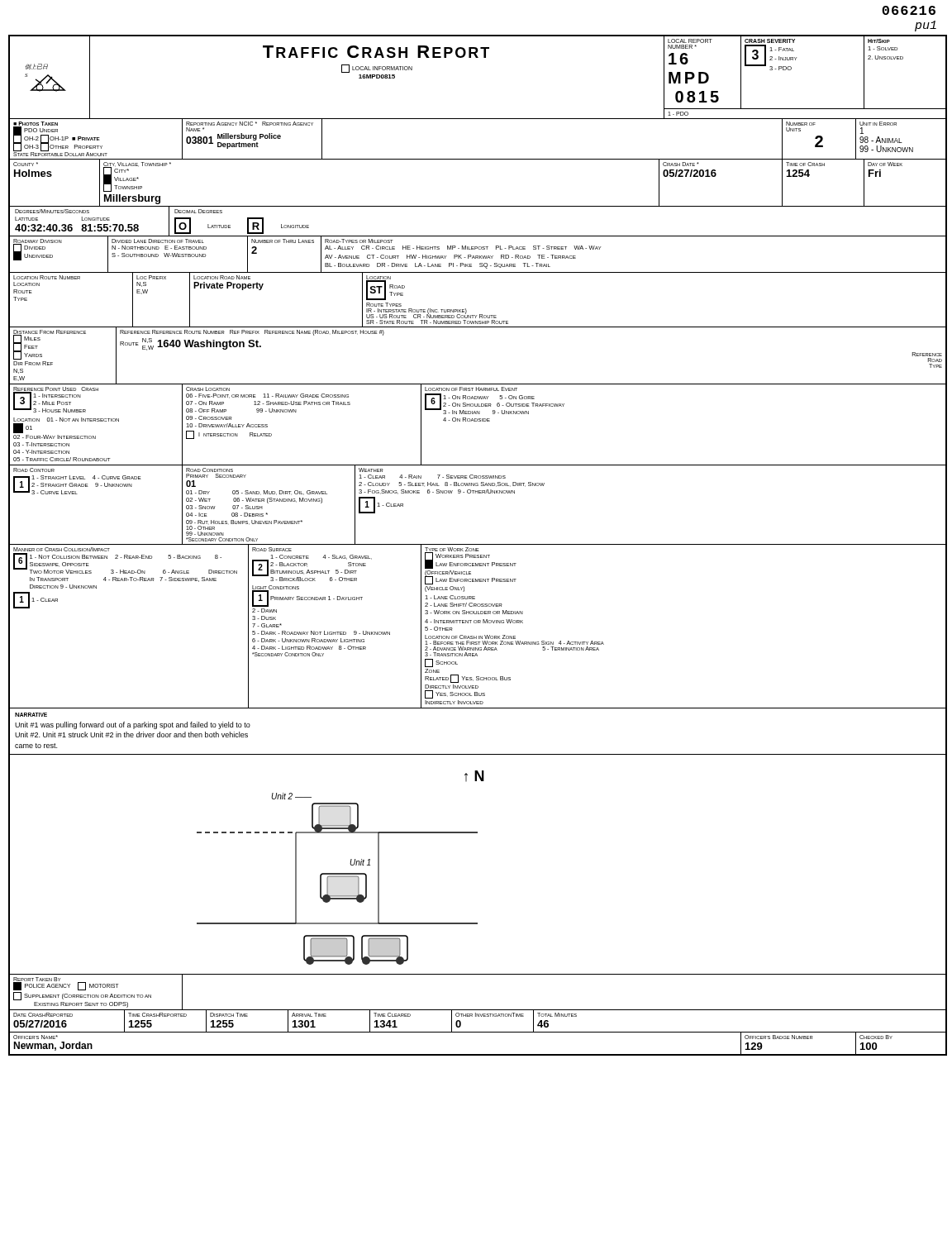Locate the table with the text "REFERENCE POINT USED"

pos(478,425)
